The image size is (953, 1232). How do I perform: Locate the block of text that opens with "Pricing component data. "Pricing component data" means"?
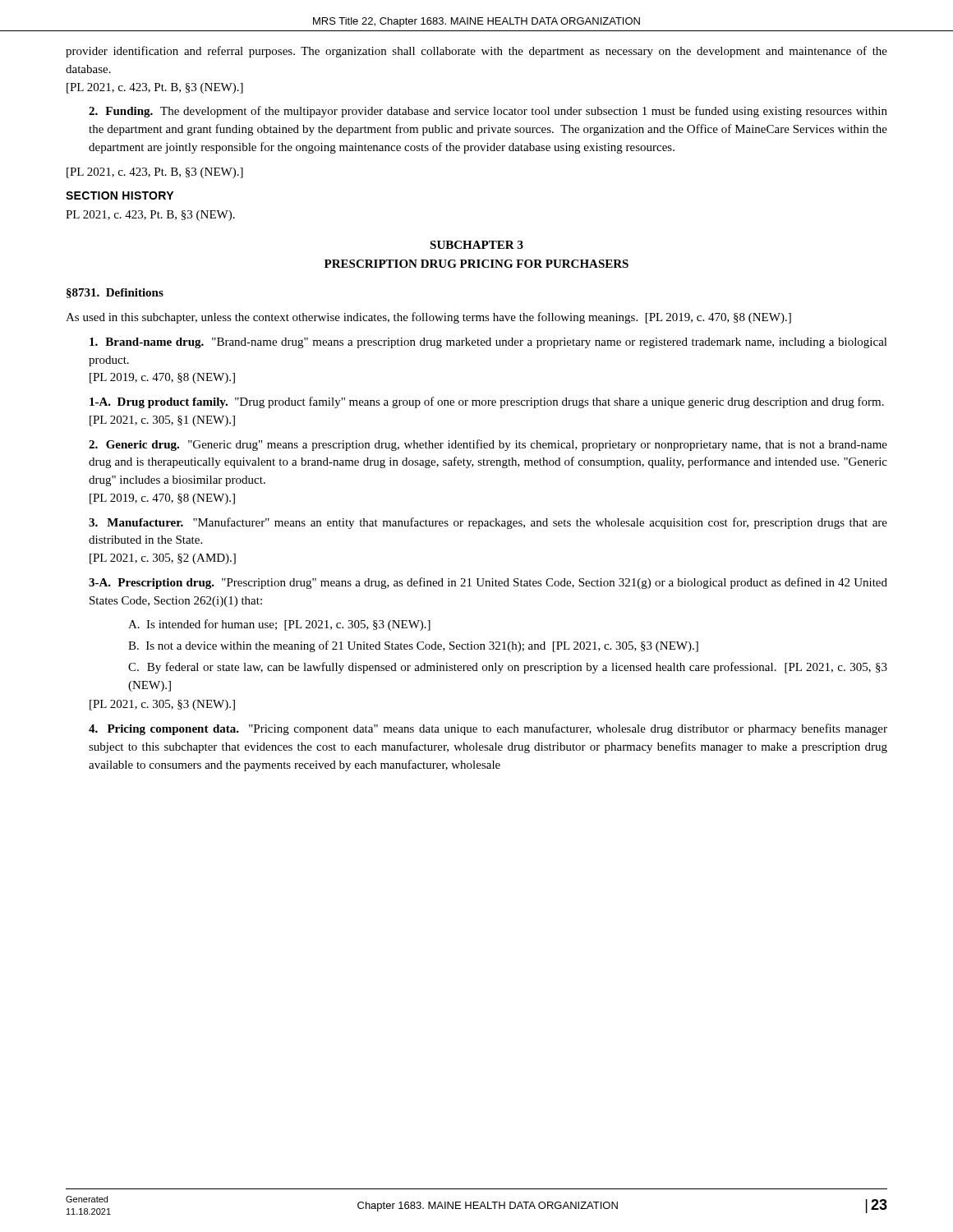click(488, 747)
